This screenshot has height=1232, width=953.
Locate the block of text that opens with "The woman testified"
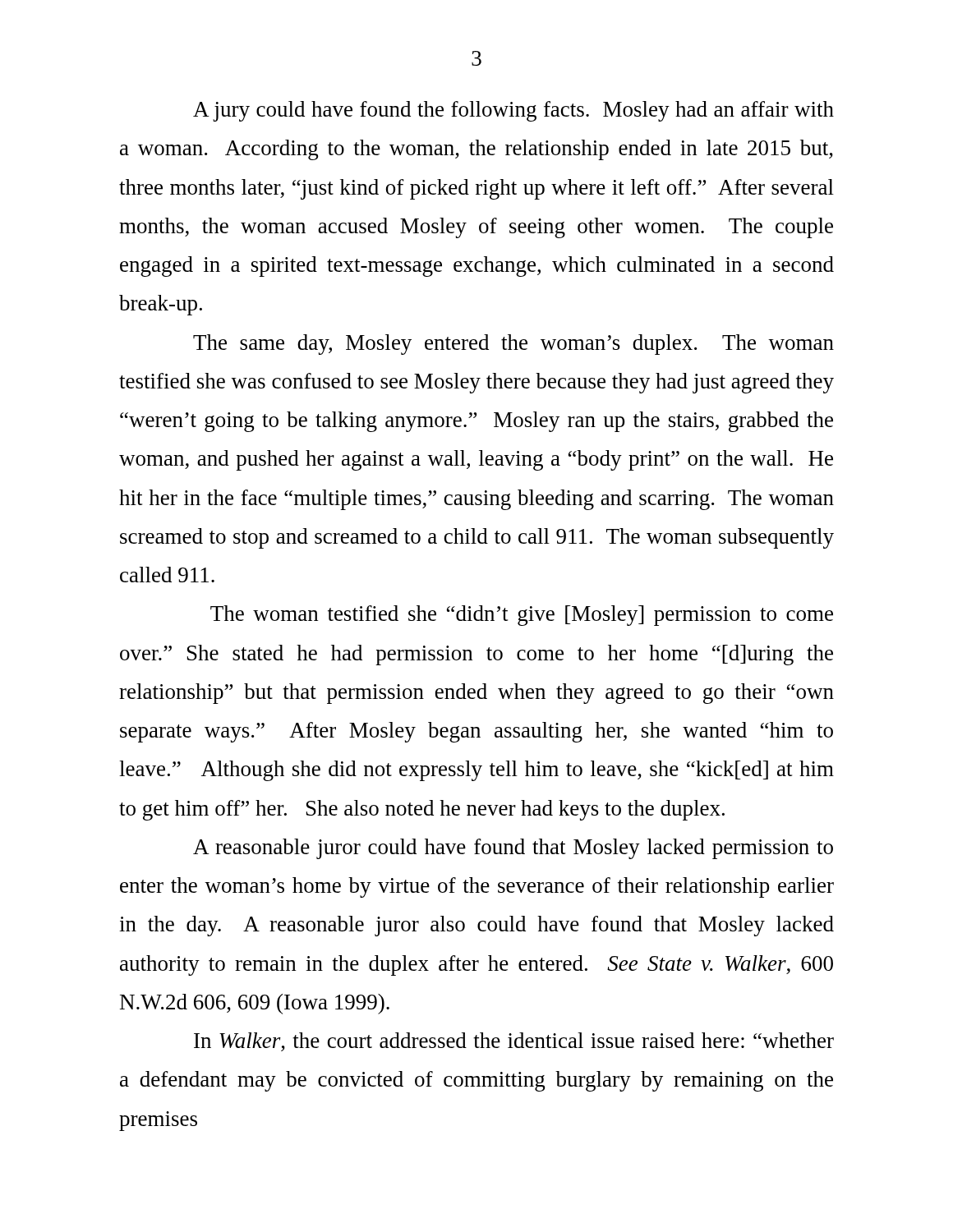pyautogui.click(x=522, y=616)
